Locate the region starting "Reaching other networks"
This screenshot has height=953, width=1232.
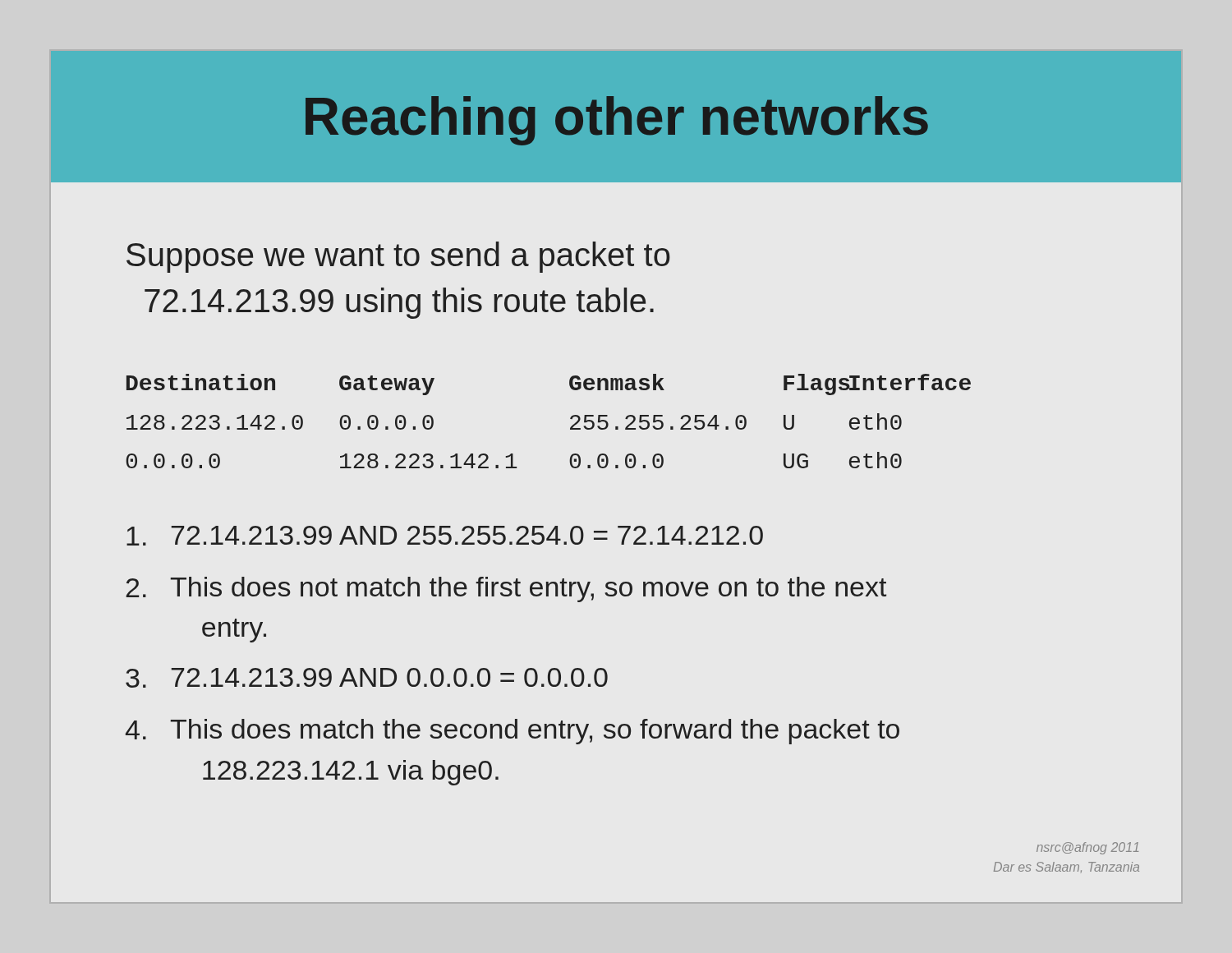point(616,117)
